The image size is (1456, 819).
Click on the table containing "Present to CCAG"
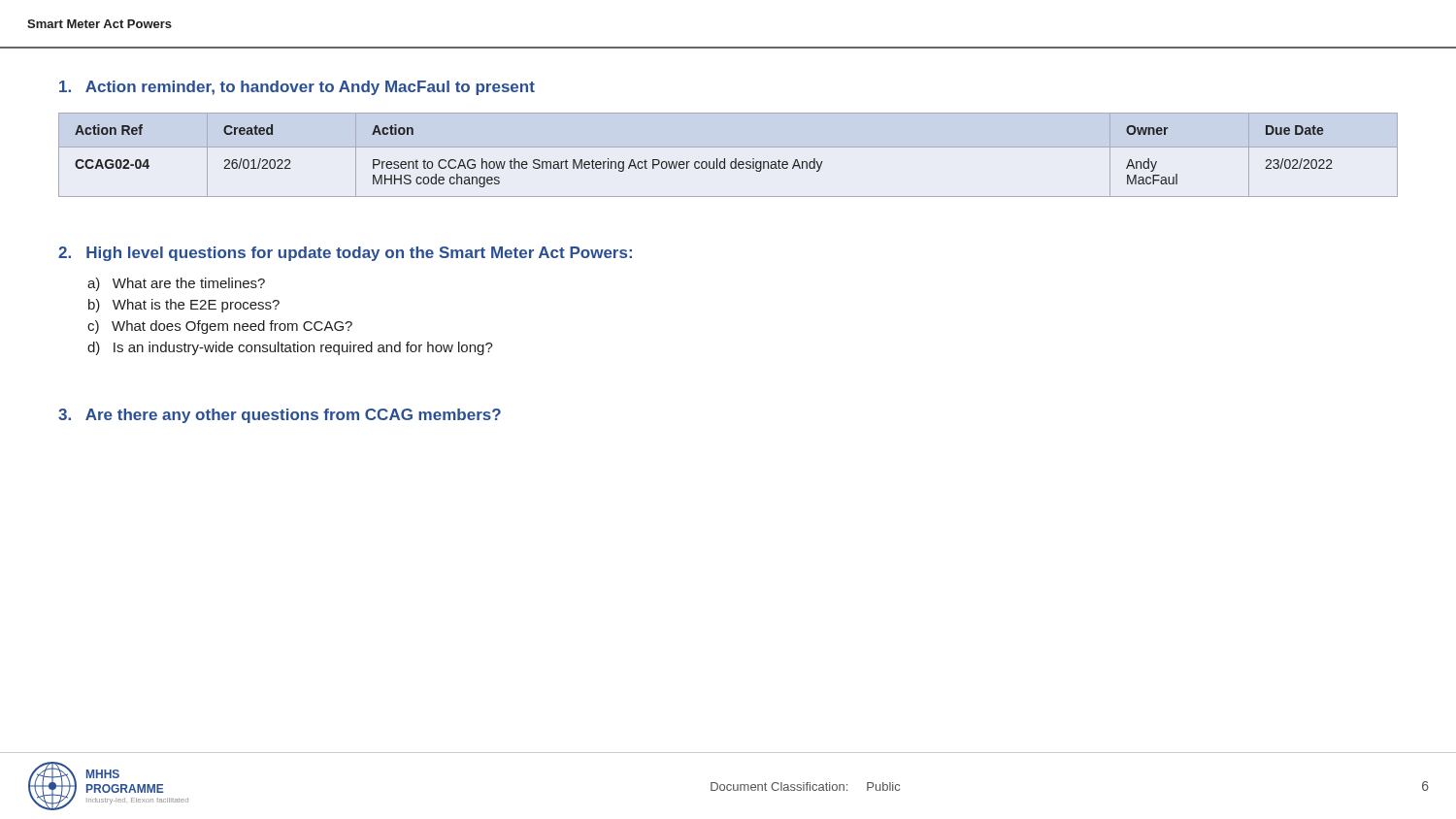pos(728,155)
